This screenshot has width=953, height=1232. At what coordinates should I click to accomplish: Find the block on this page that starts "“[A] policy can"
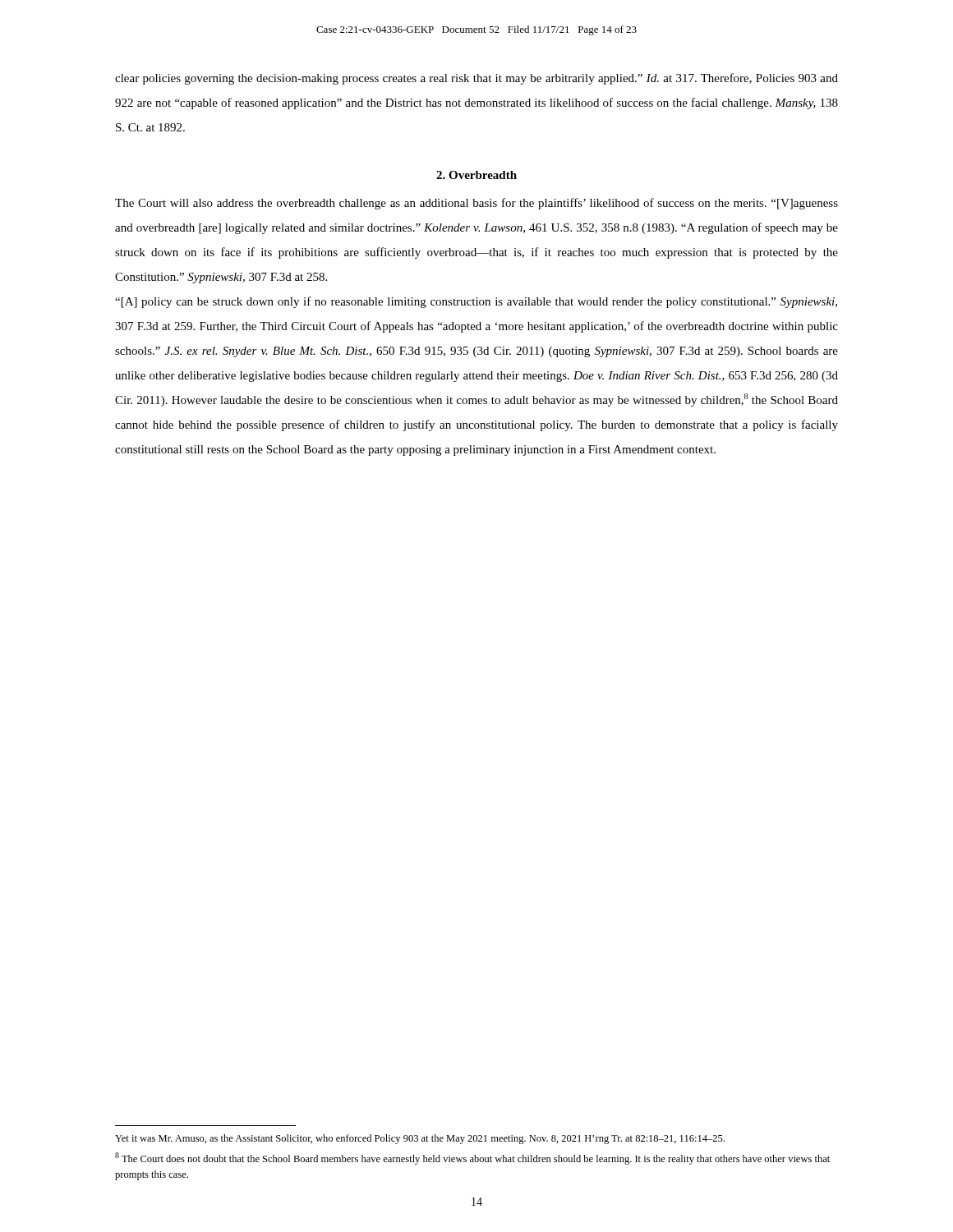coord(476,375)
